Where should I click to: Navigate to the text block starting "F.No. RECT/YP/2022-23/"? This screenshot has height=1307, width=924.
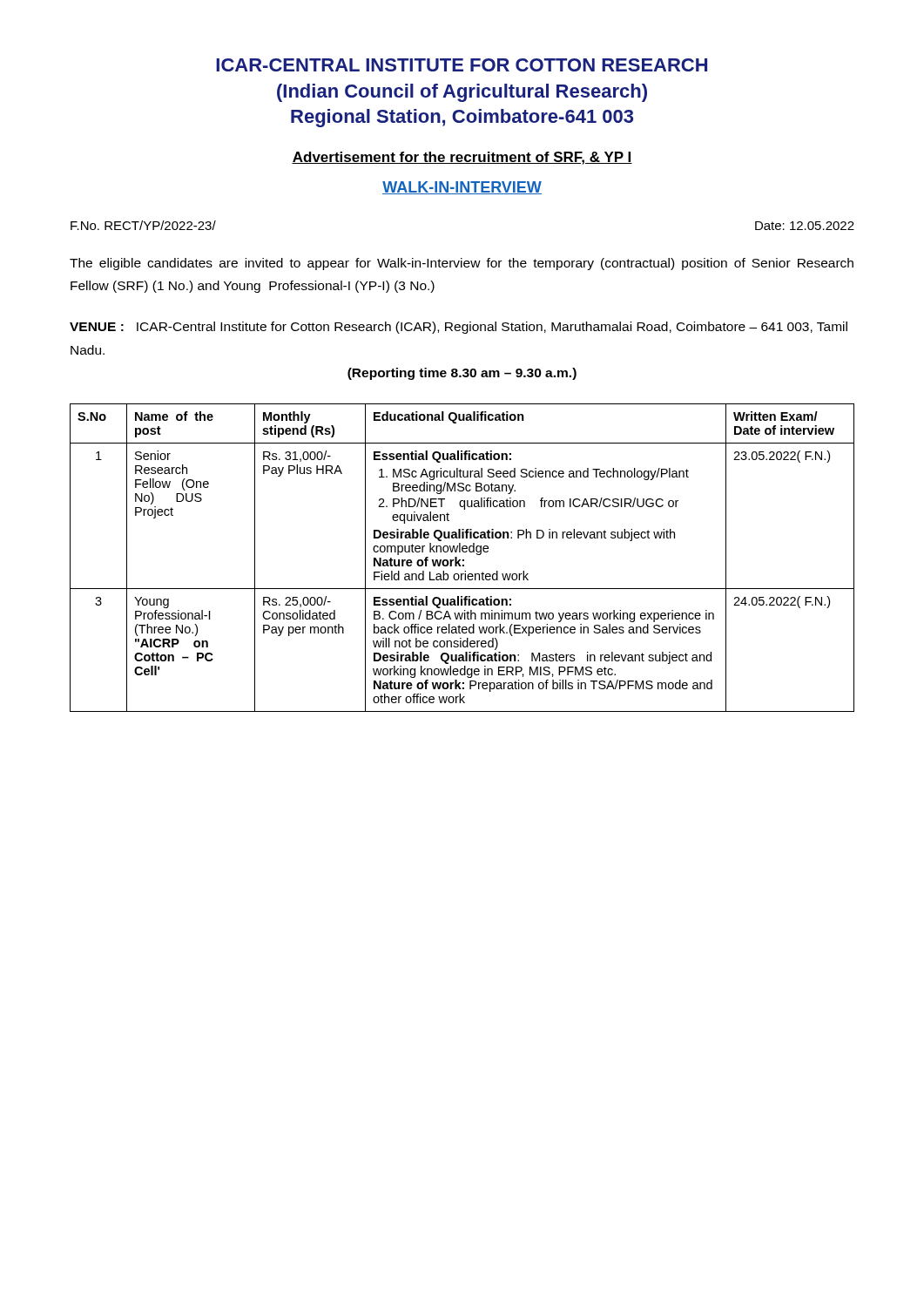pyautogui.click(x=143, y=225)
